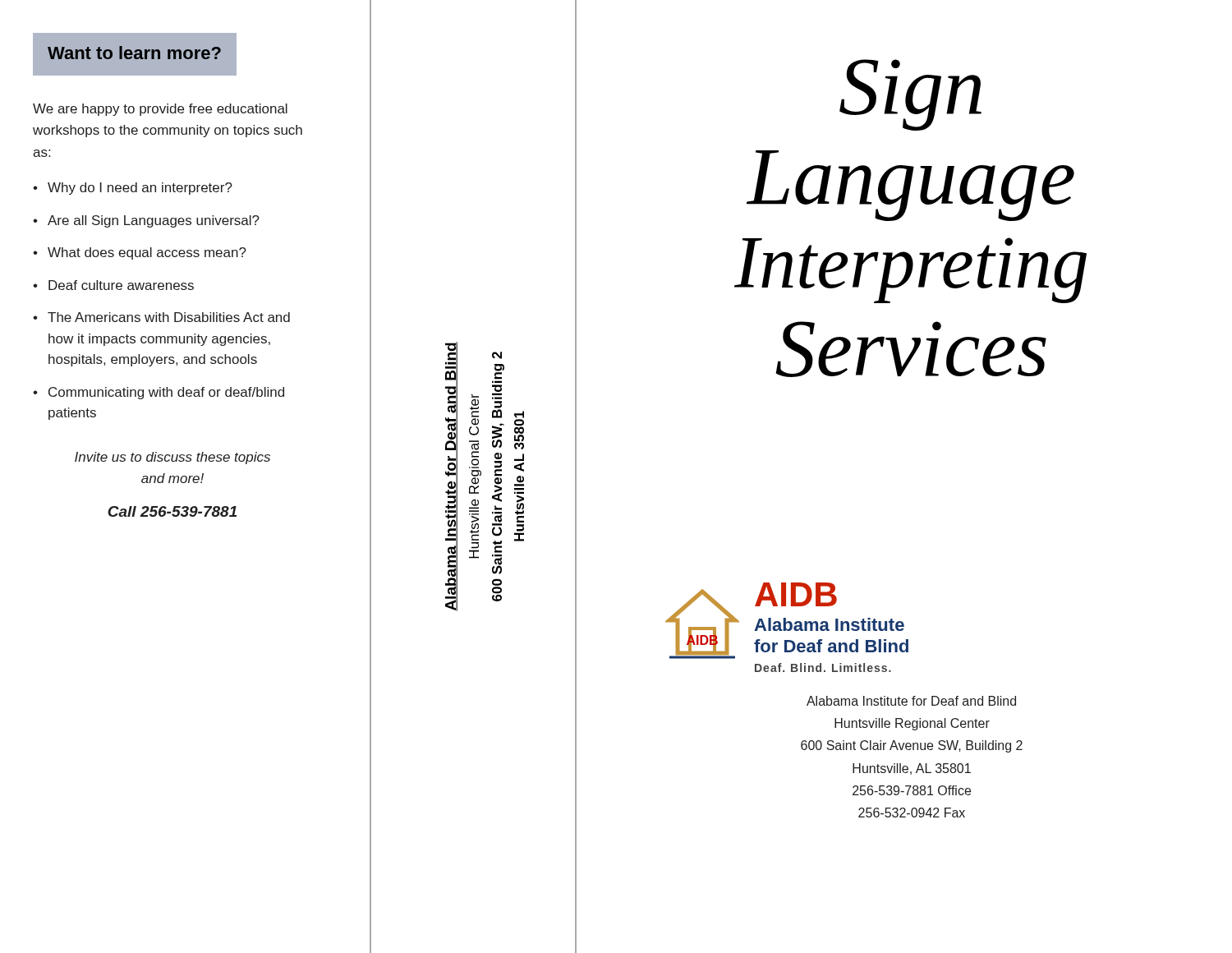Find the text block starting "We are happy"
Screen dimensions: 953x1232
click(172, 131)
